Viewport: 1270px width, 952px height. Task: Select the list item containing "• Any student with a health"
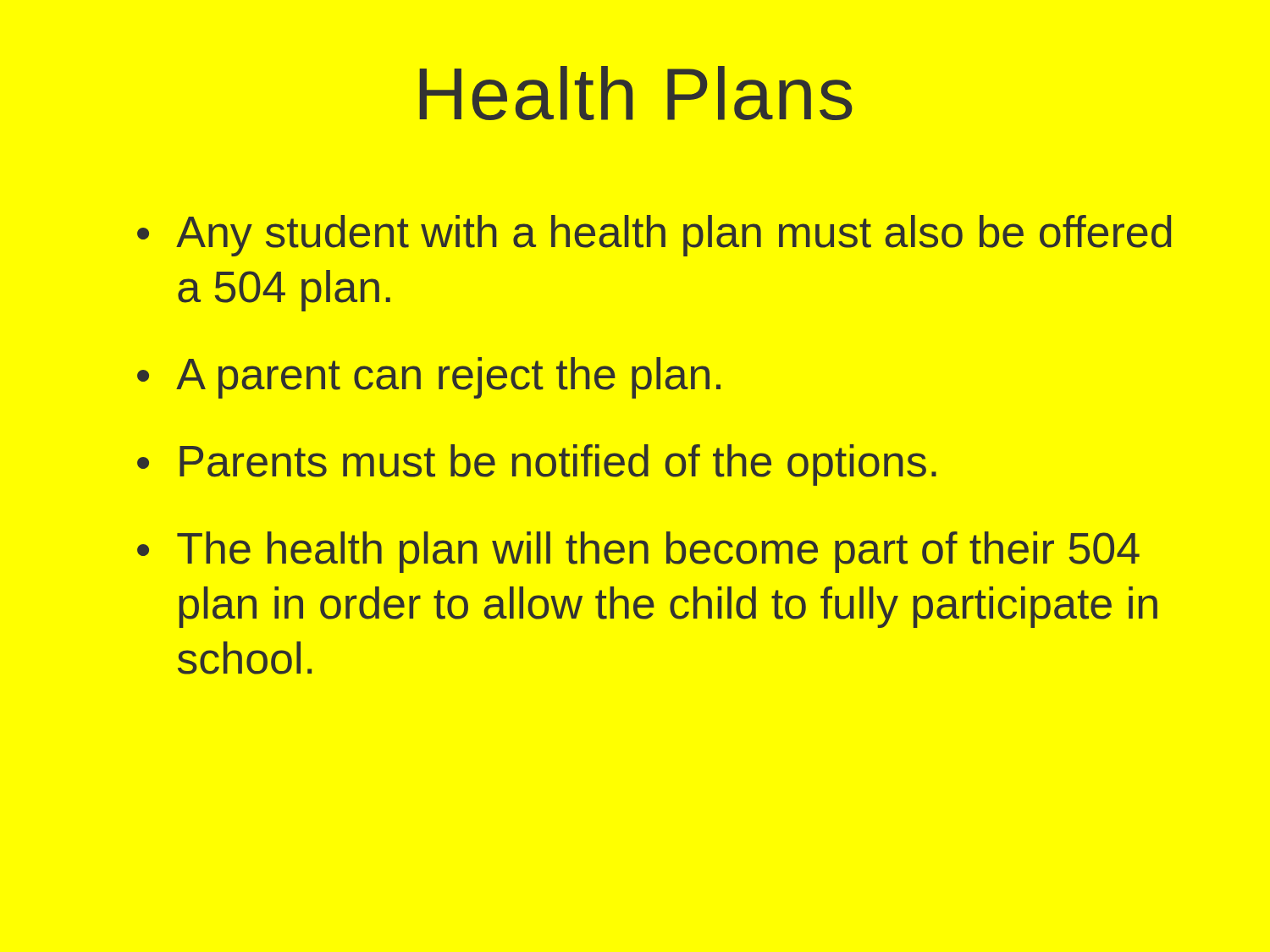click(660, 260)
